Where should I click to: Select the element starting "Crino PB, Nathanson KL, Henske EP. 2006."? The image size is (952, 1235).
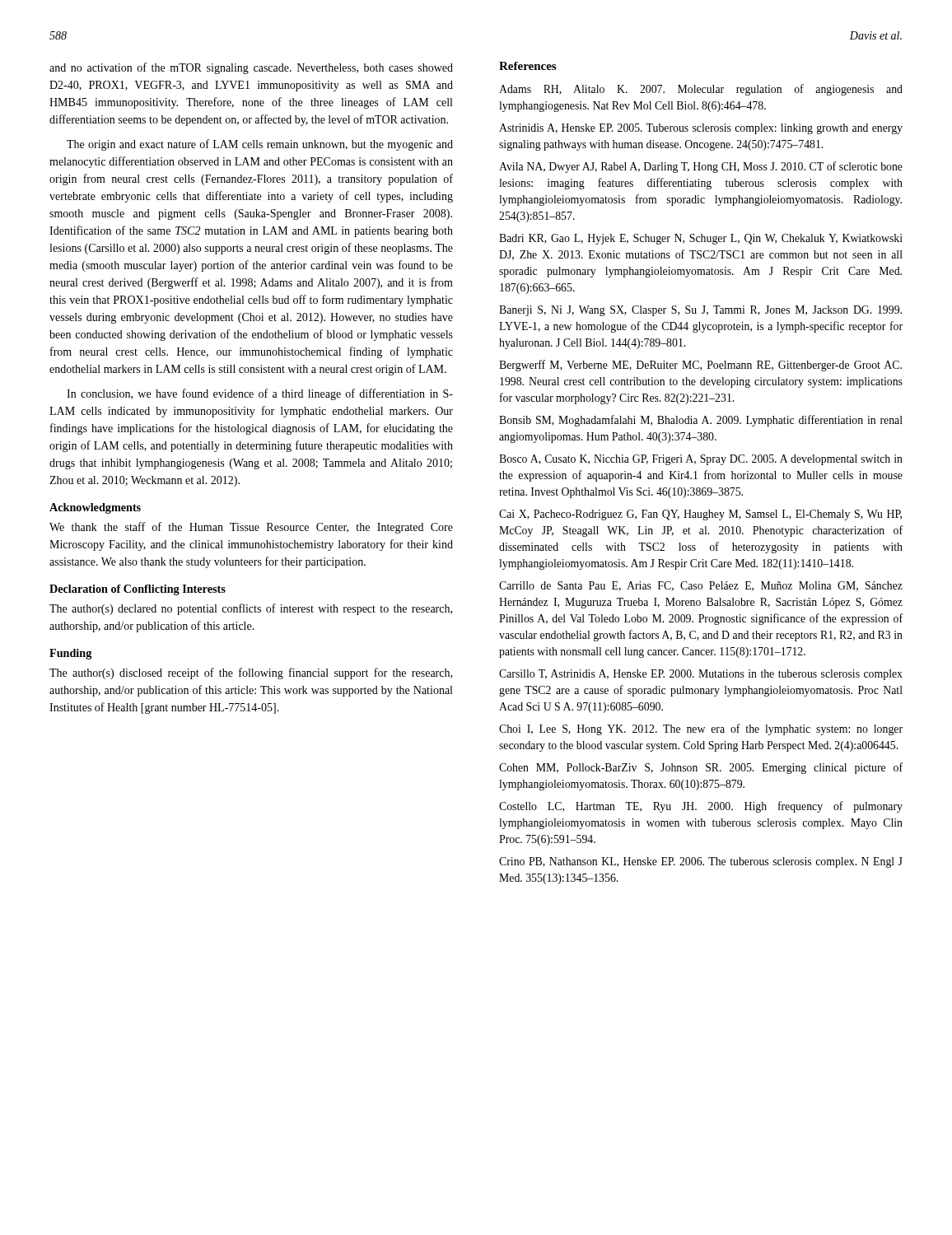tap(701, 870)
